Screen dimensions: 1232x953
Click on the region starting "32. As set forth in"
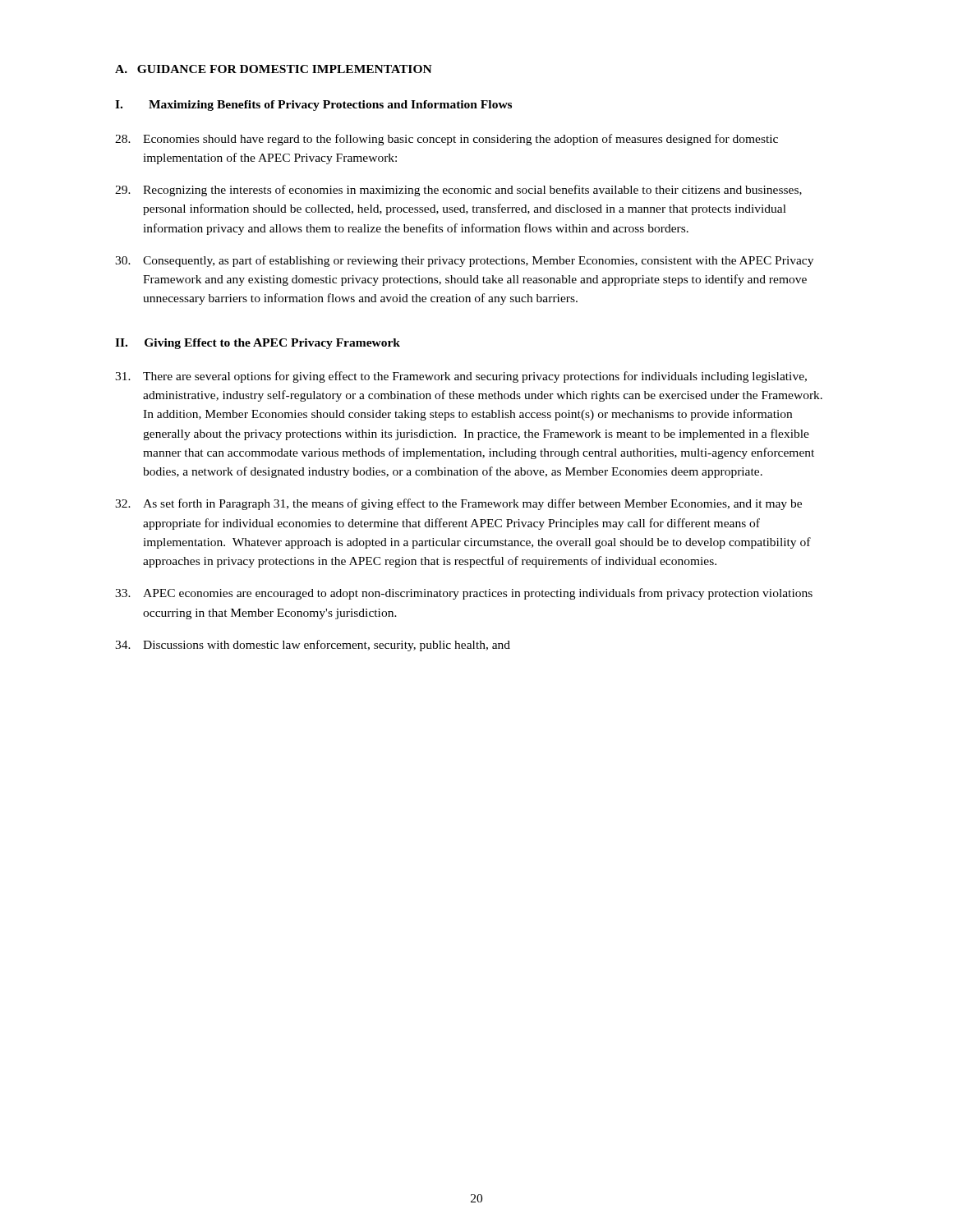(x=476, y=532)
